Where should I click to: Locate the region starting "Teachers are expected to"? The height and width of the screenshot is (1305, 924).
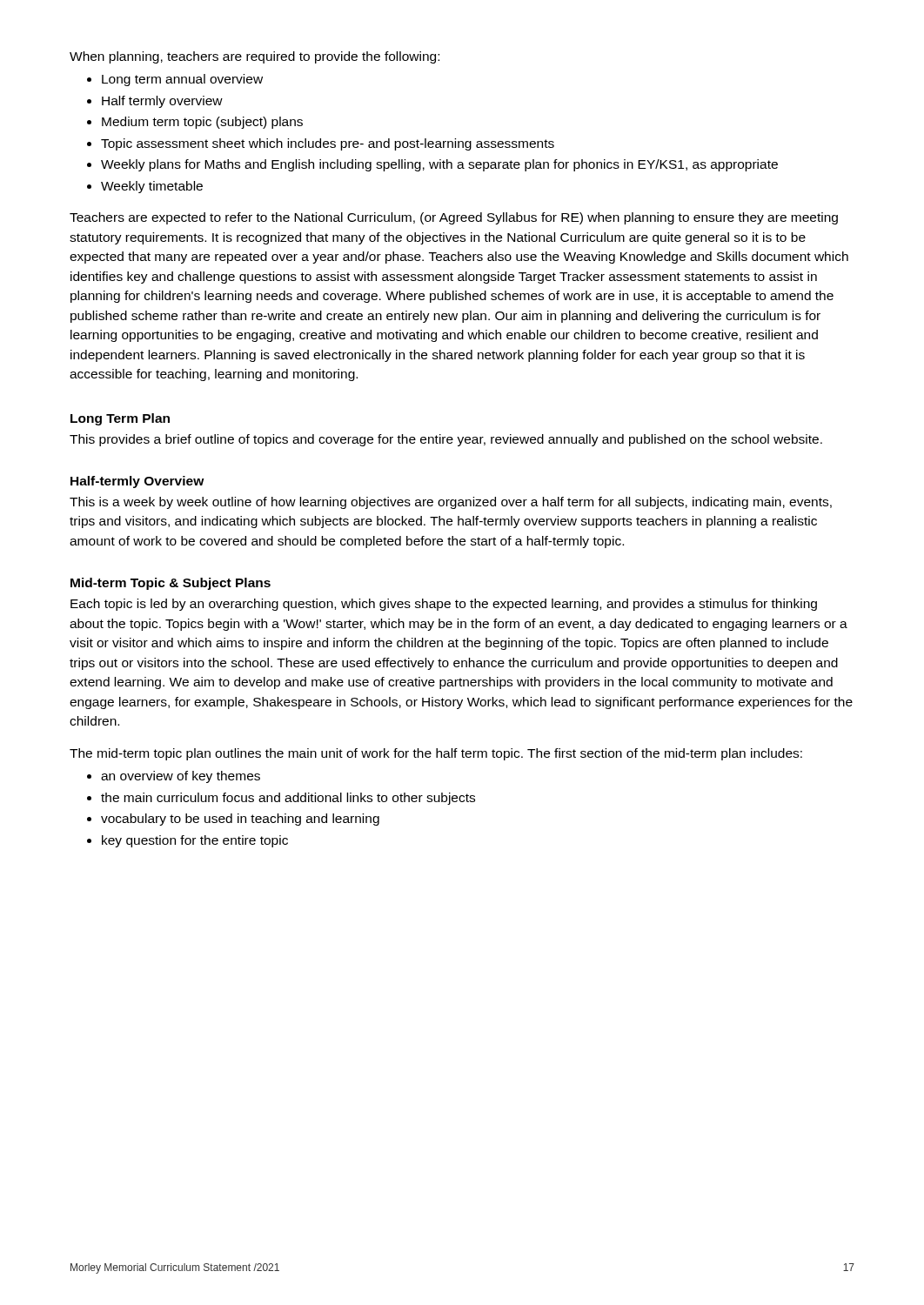(x=459, y=296)
